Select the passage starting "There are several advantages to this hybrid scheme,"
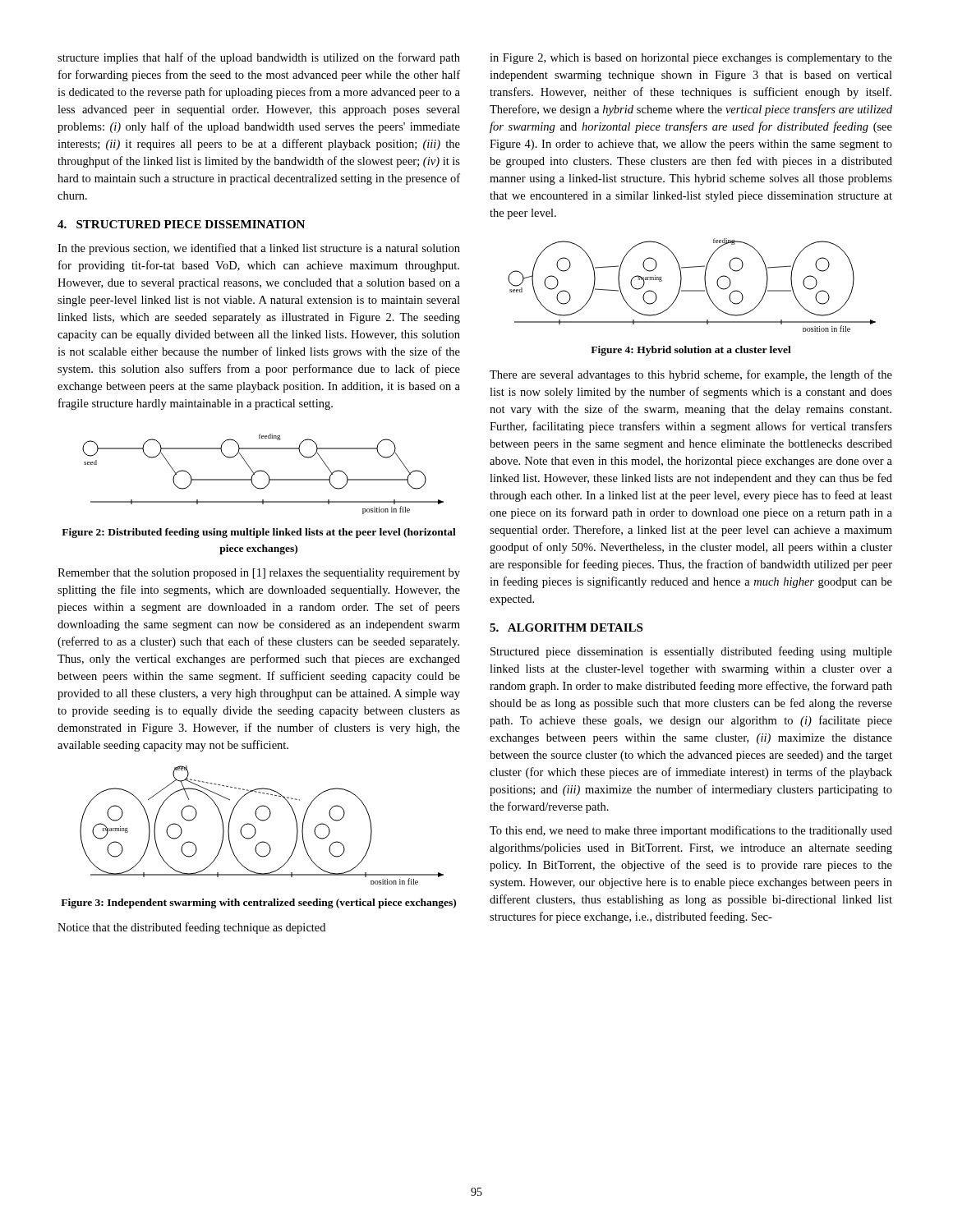This screenshot has height=1232, width=953. coord(691,487)
